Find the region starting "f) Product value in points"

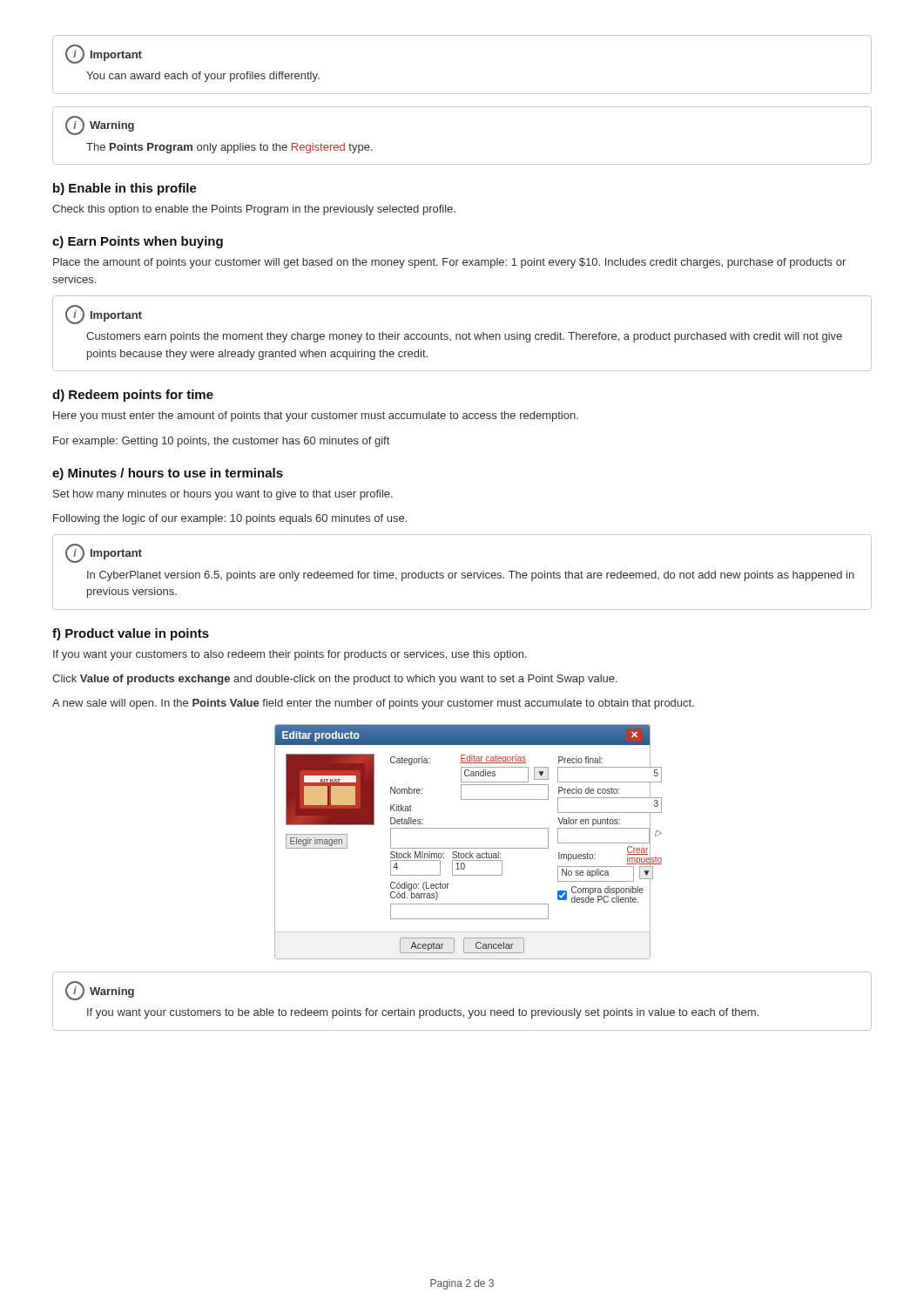click(131, 634)
